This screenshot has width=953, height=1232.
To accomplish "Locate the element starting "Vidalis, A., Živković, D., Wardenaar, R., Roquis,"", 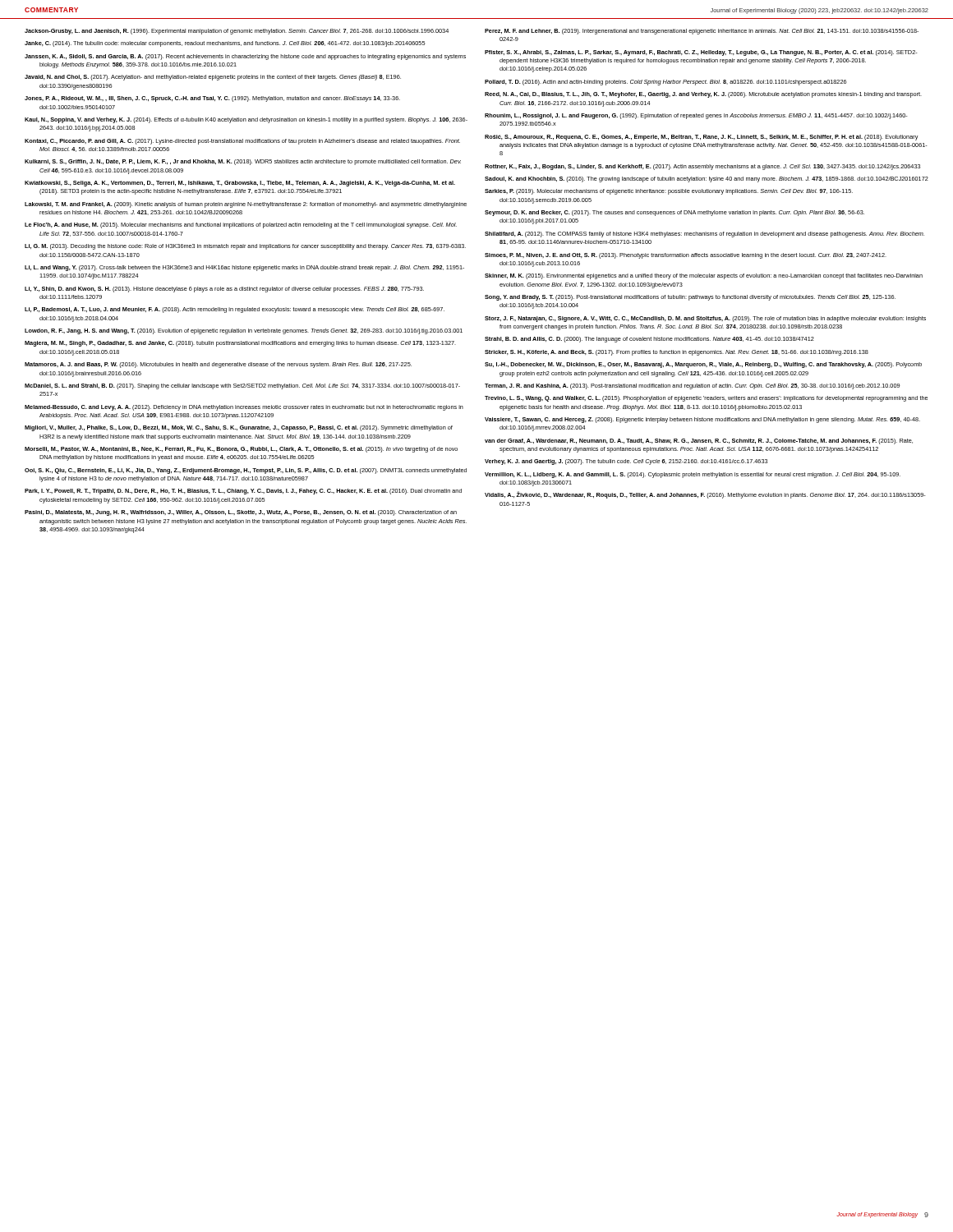I will coord(705,500).
